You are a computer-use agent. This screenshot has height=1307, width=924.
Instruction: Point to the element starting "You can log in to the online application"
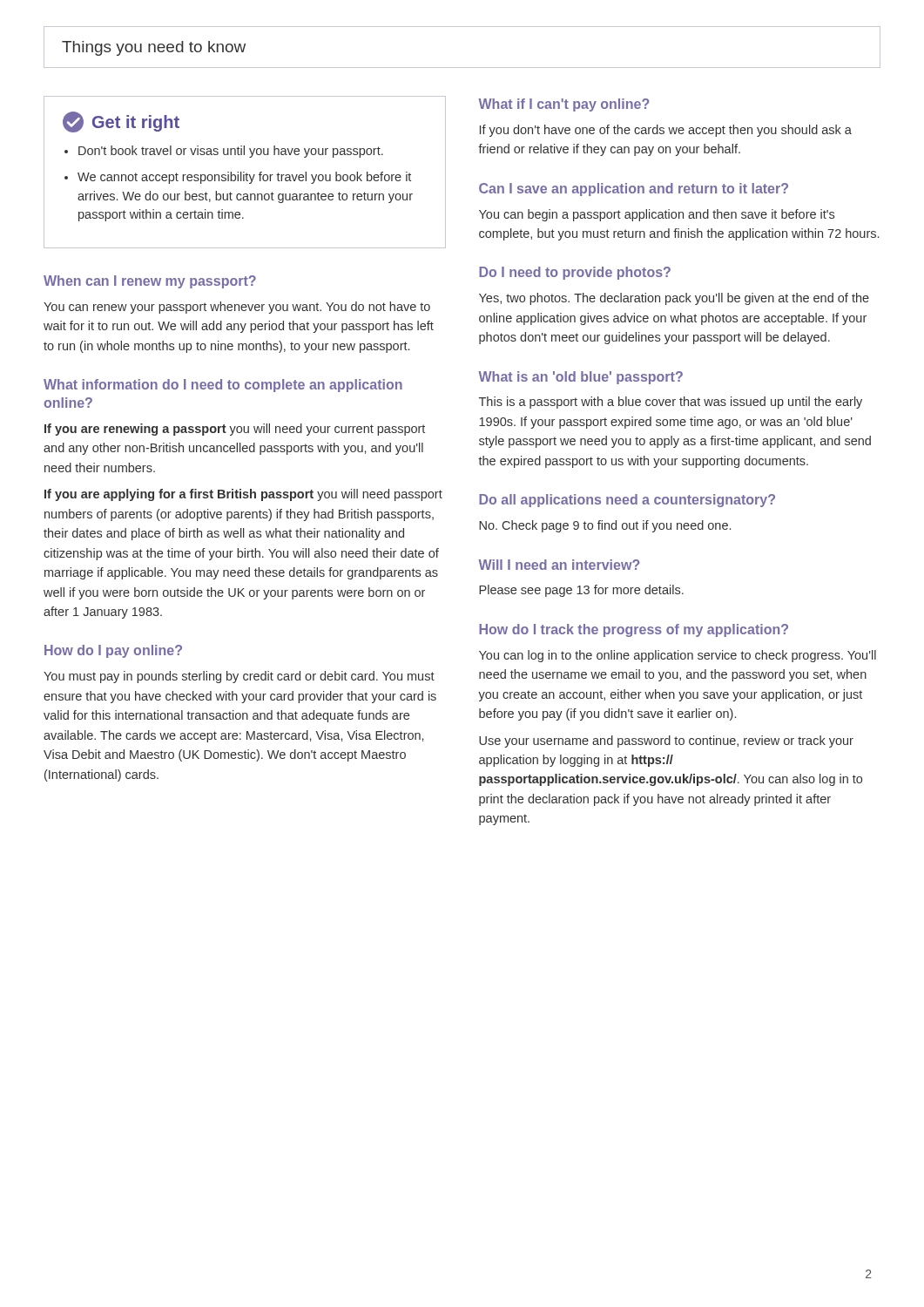(x=680, y=737)
